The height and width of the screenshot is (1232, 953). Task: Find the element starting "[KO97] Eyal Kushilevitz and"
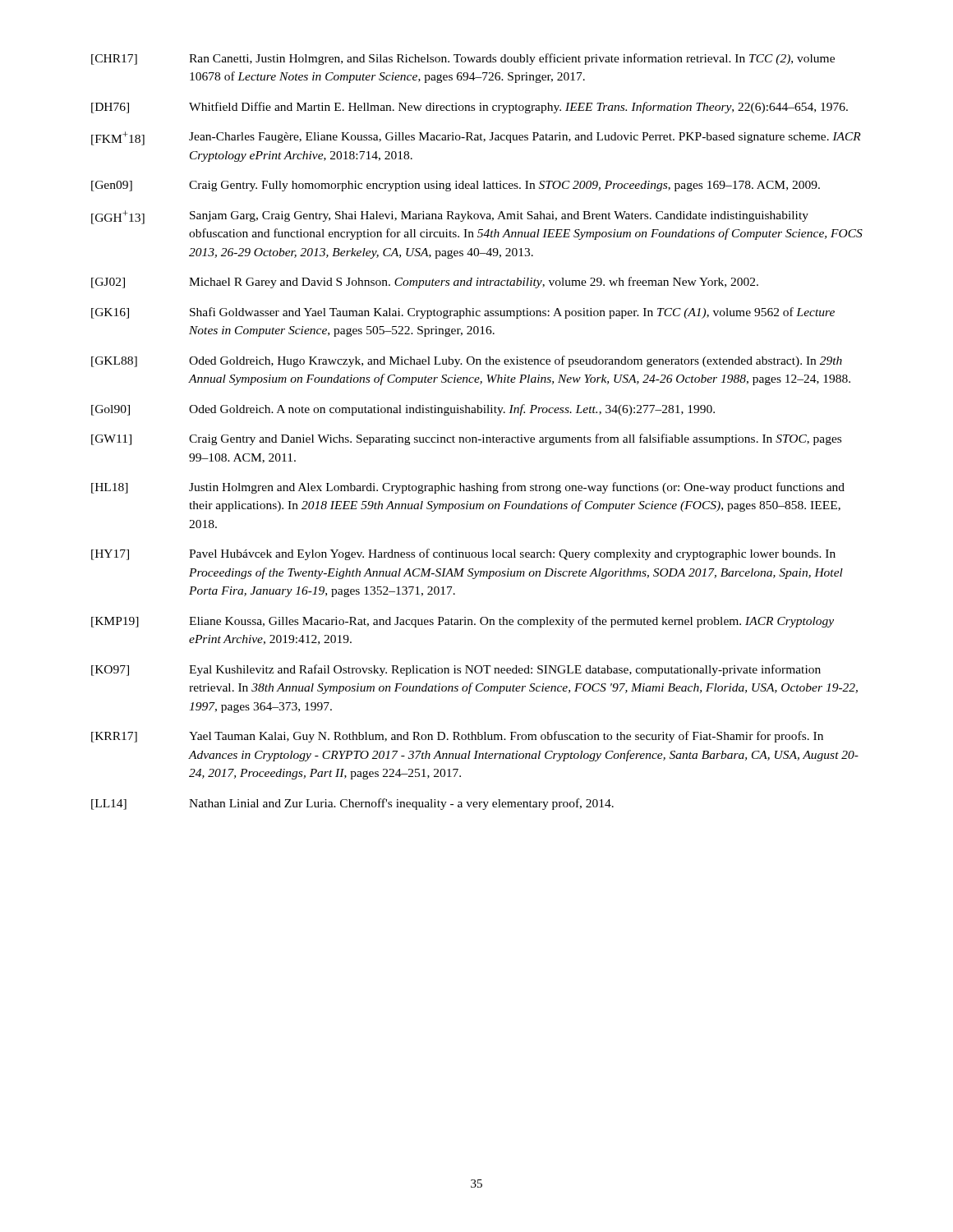(476, 688)
